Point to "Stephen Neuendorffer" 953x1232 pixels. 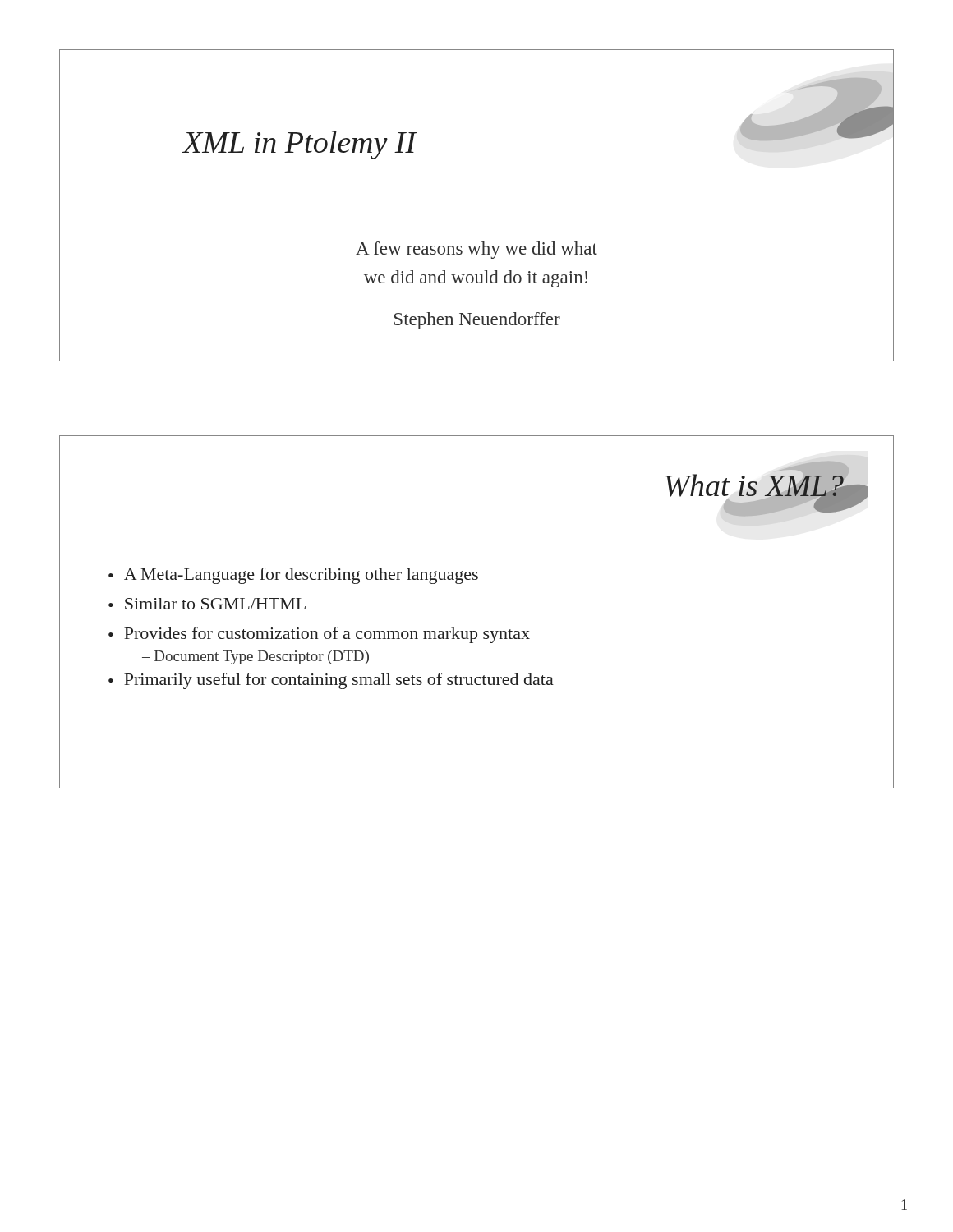(x=476, y=319)
